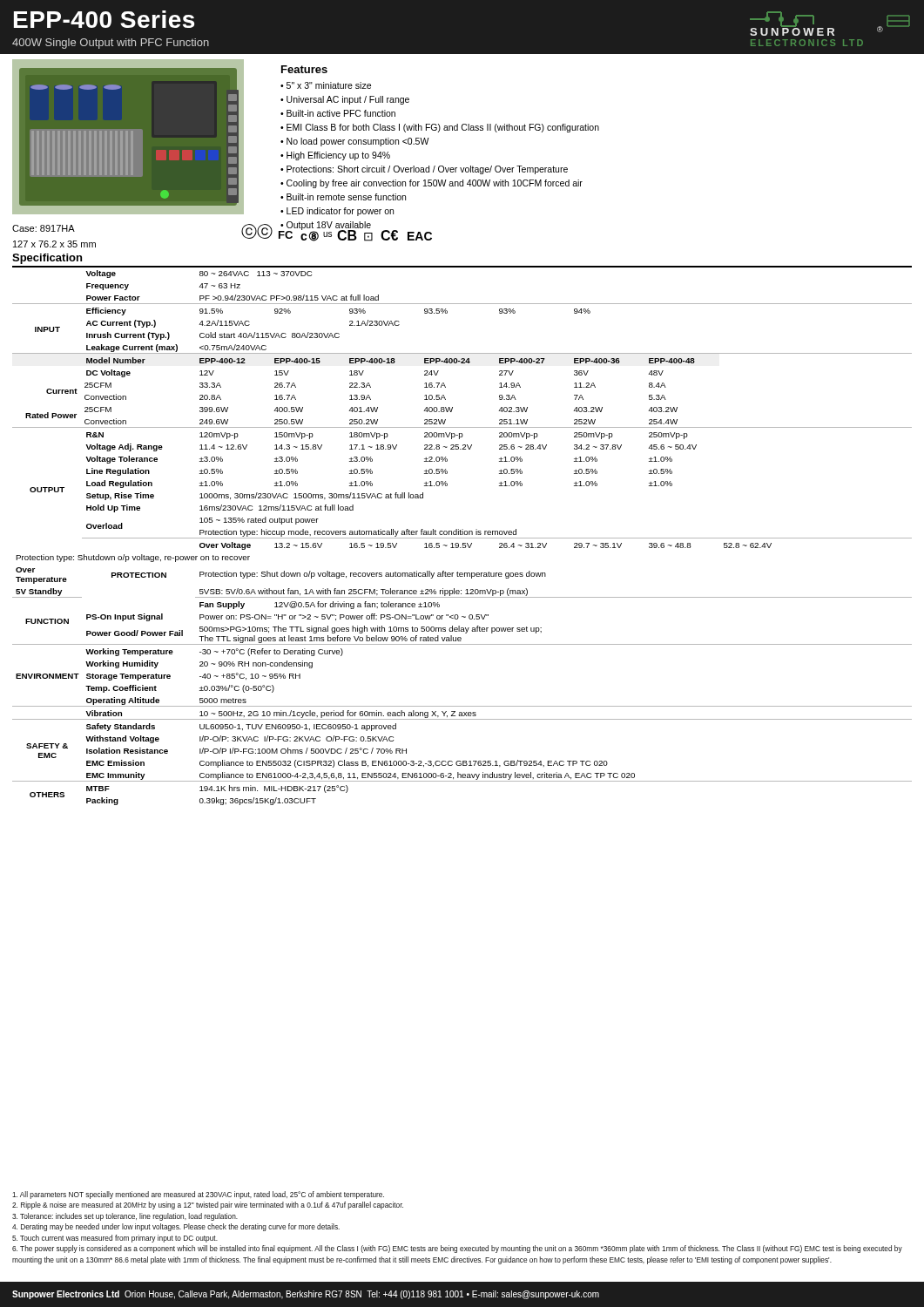Click on the list item with the text "• Universal AC input"
This screenshot has height=1307, width=924.
tap(345, 99)
